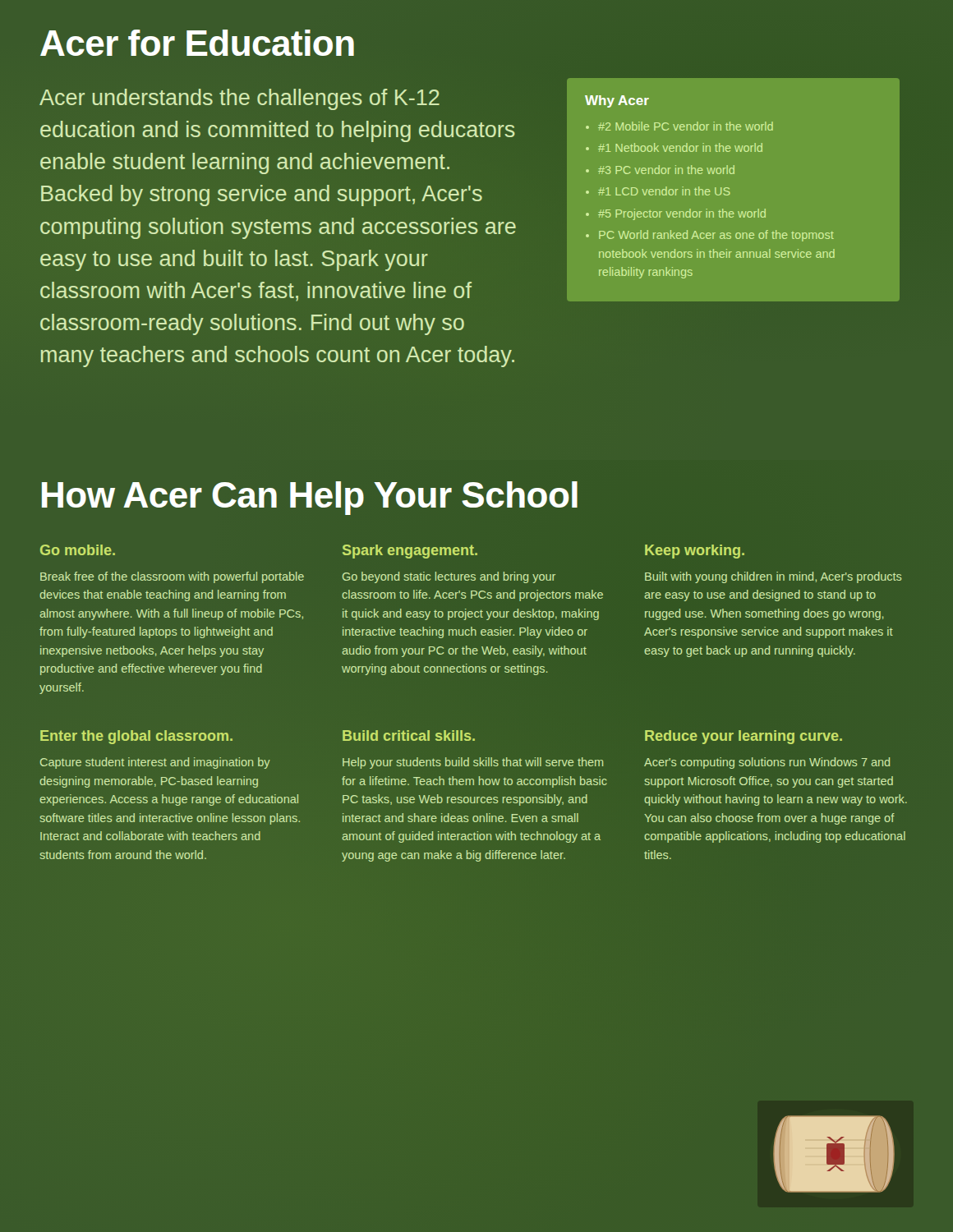Find the text block that says "Acer's computing solutions run"
953x1232 pixels.
pos(776,809)
